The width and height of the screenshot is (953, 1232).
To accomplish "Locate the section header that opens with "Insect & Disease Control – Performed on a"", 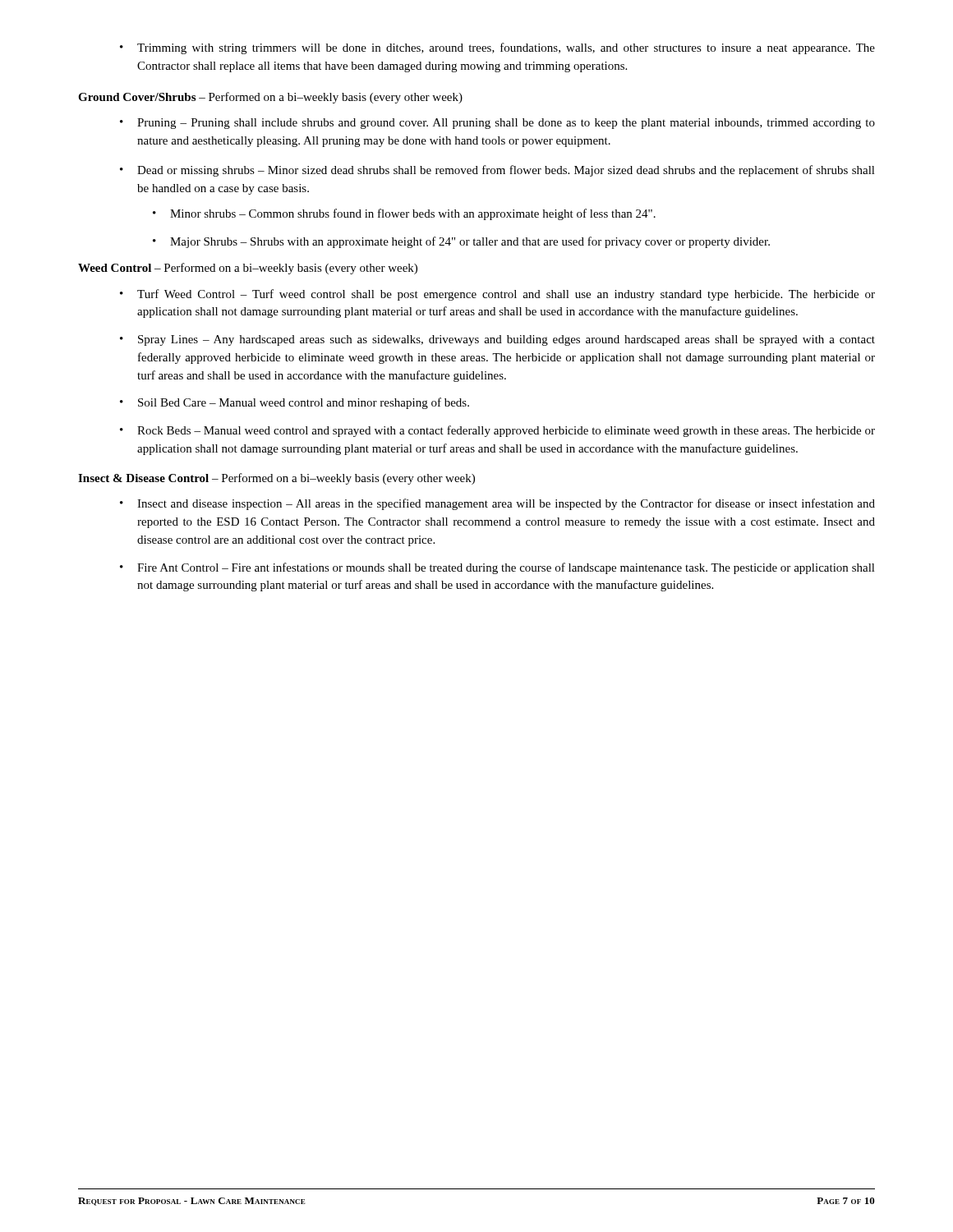I will pos(277,478).
